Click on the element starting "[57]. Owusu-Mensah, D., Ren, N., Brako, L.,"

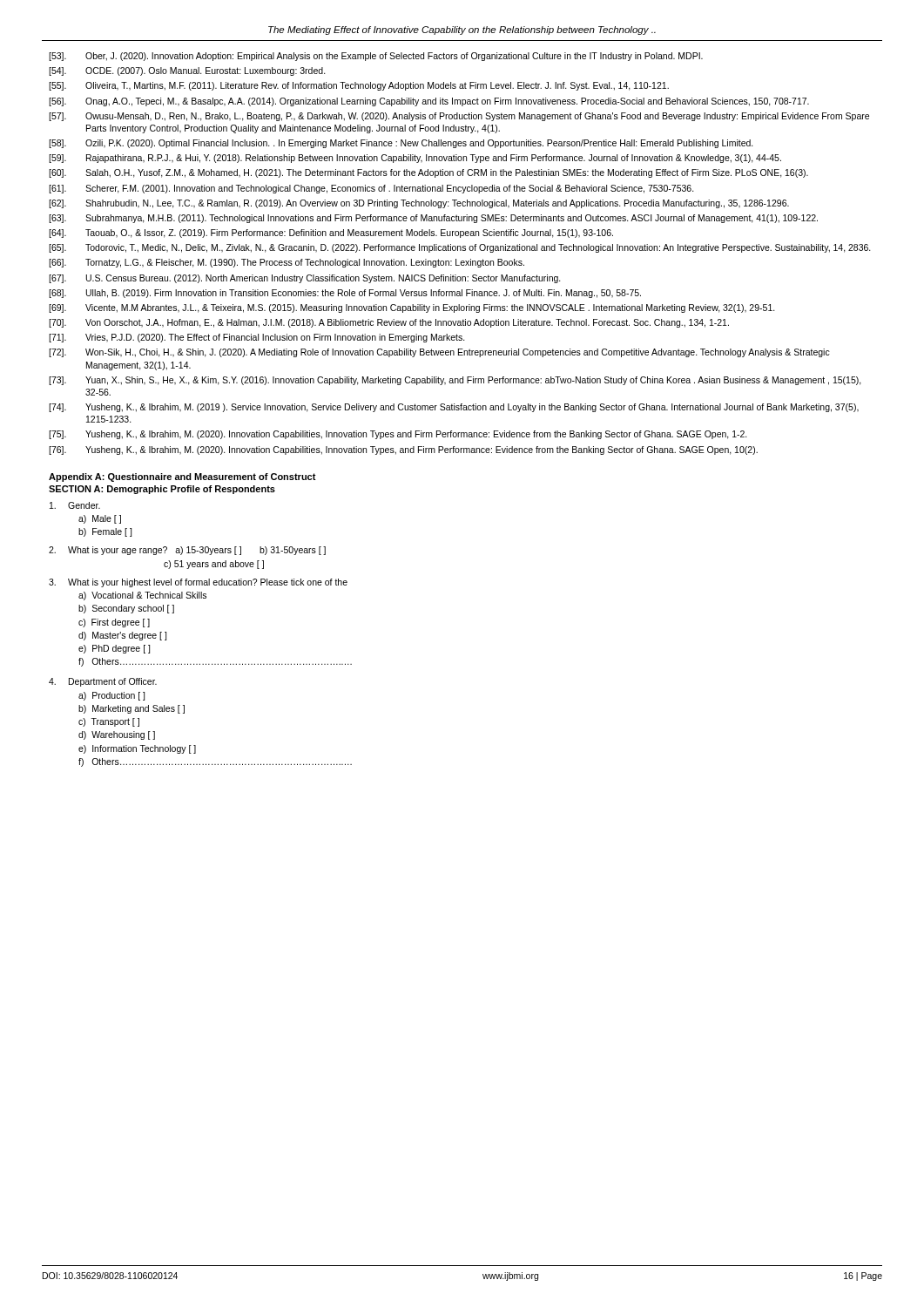pos(462,122)
